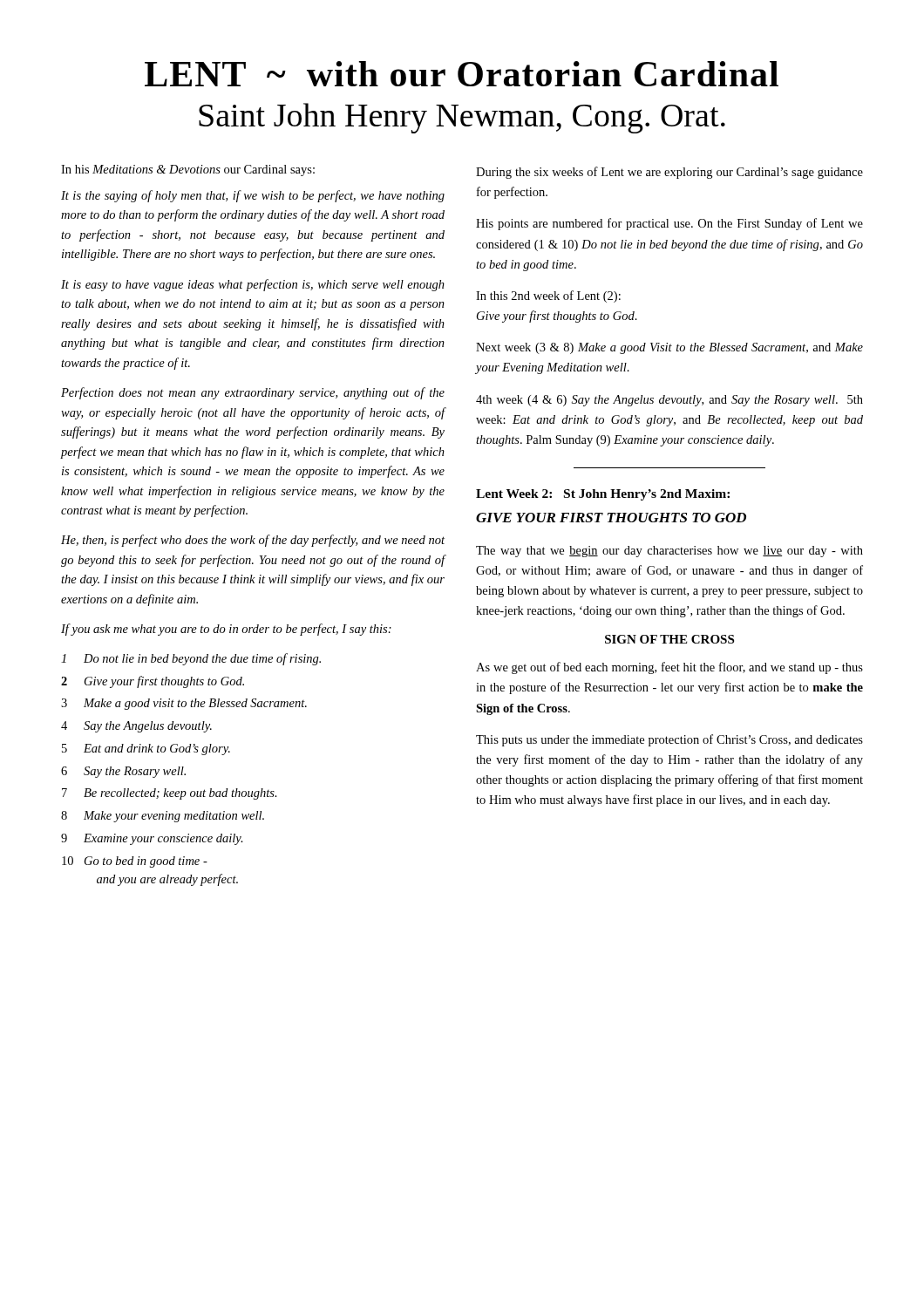Navigate to the region starting "If you ask"

226,629
